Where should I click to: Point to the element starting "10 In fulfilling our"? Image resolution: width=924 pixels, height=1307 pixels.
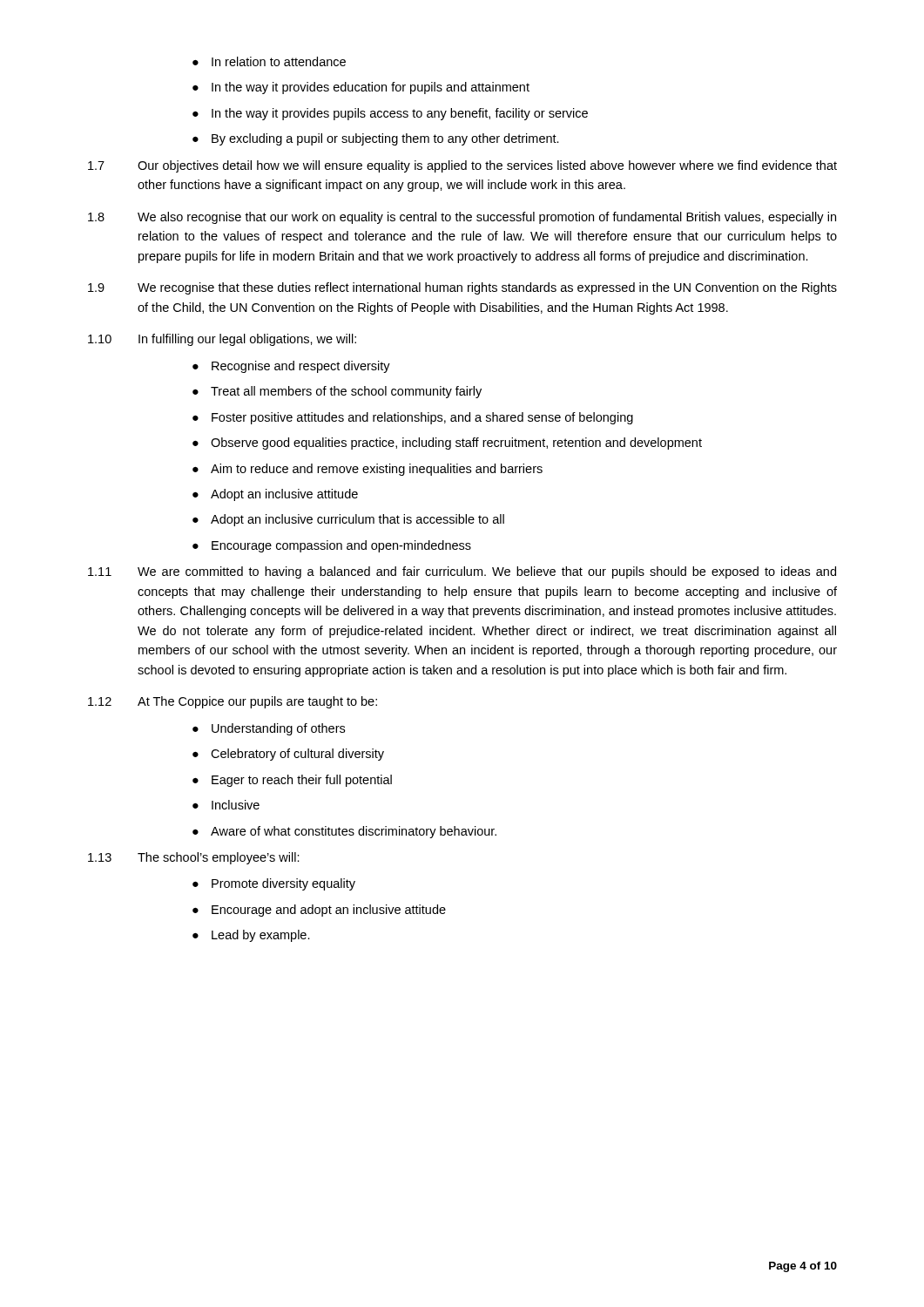pyautogui.click(x=222, y=340)
